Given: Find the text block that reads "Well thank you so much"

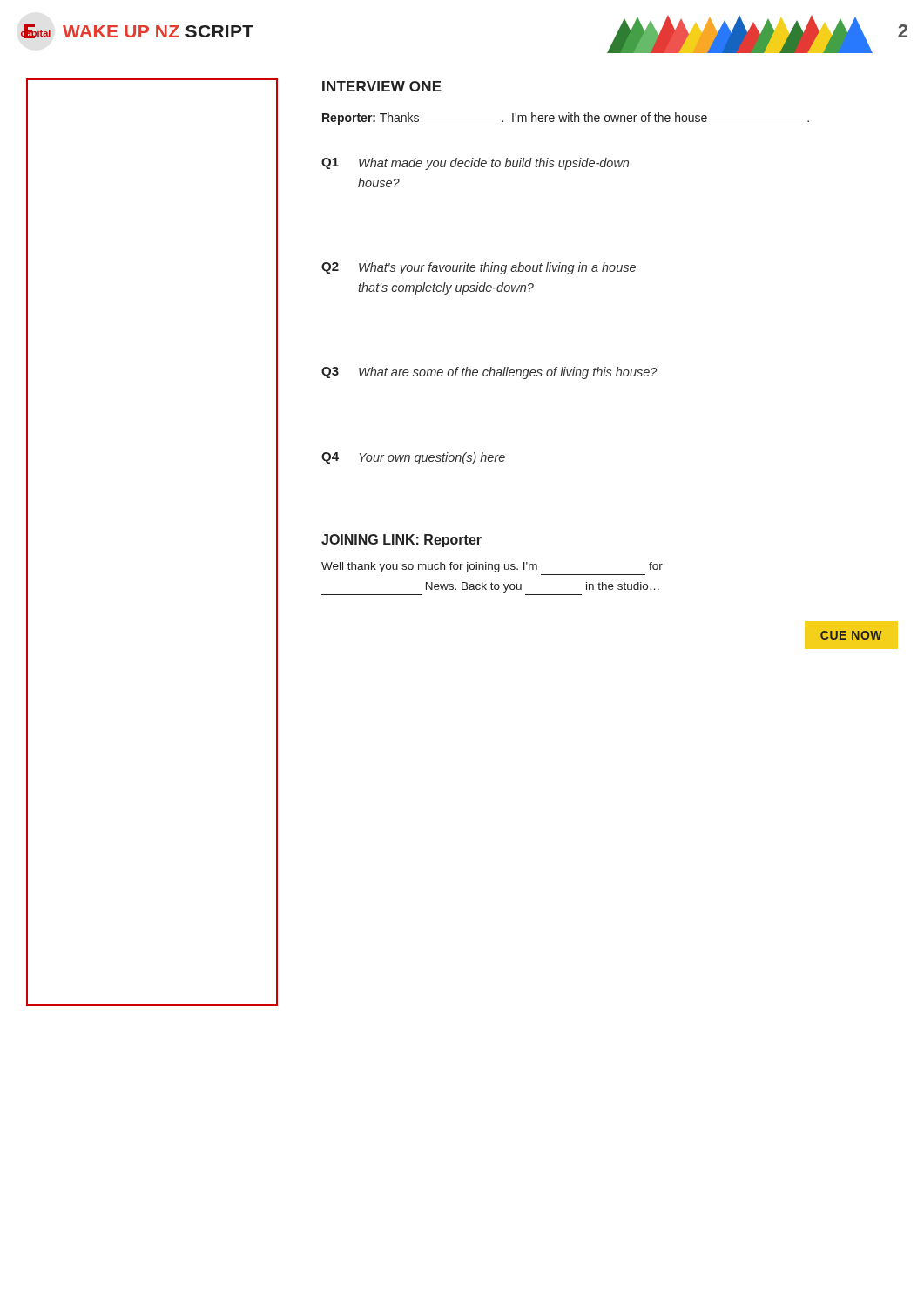Looking at the screenshot, I should tap(492, 577).
